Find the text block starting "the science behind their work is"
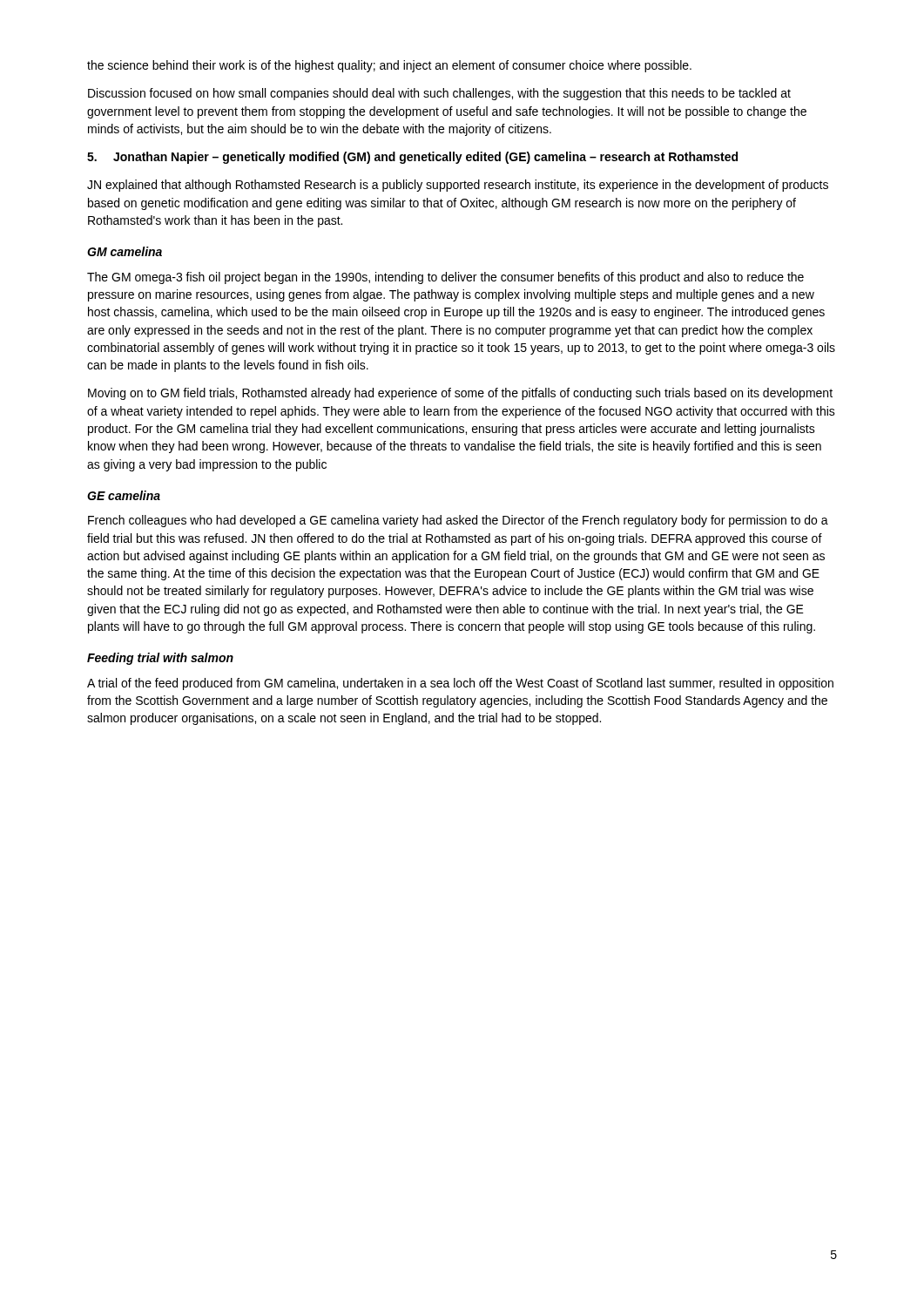The width and height of the screenshot is (924, 1307). coord(390,65)
